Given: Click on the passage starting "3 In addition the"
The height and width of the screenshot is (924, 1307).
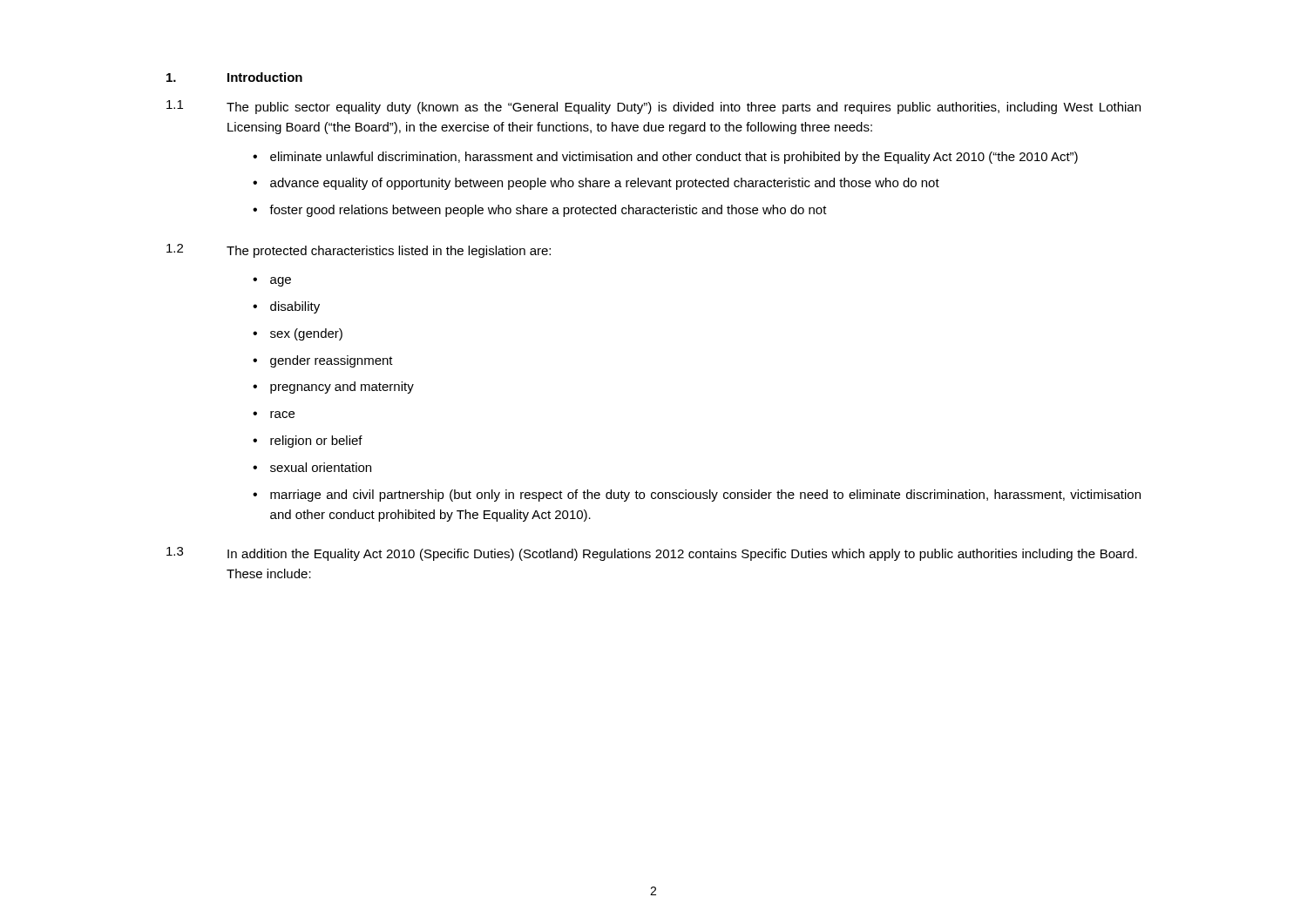Looking at the screenshot, I should 654,564.
